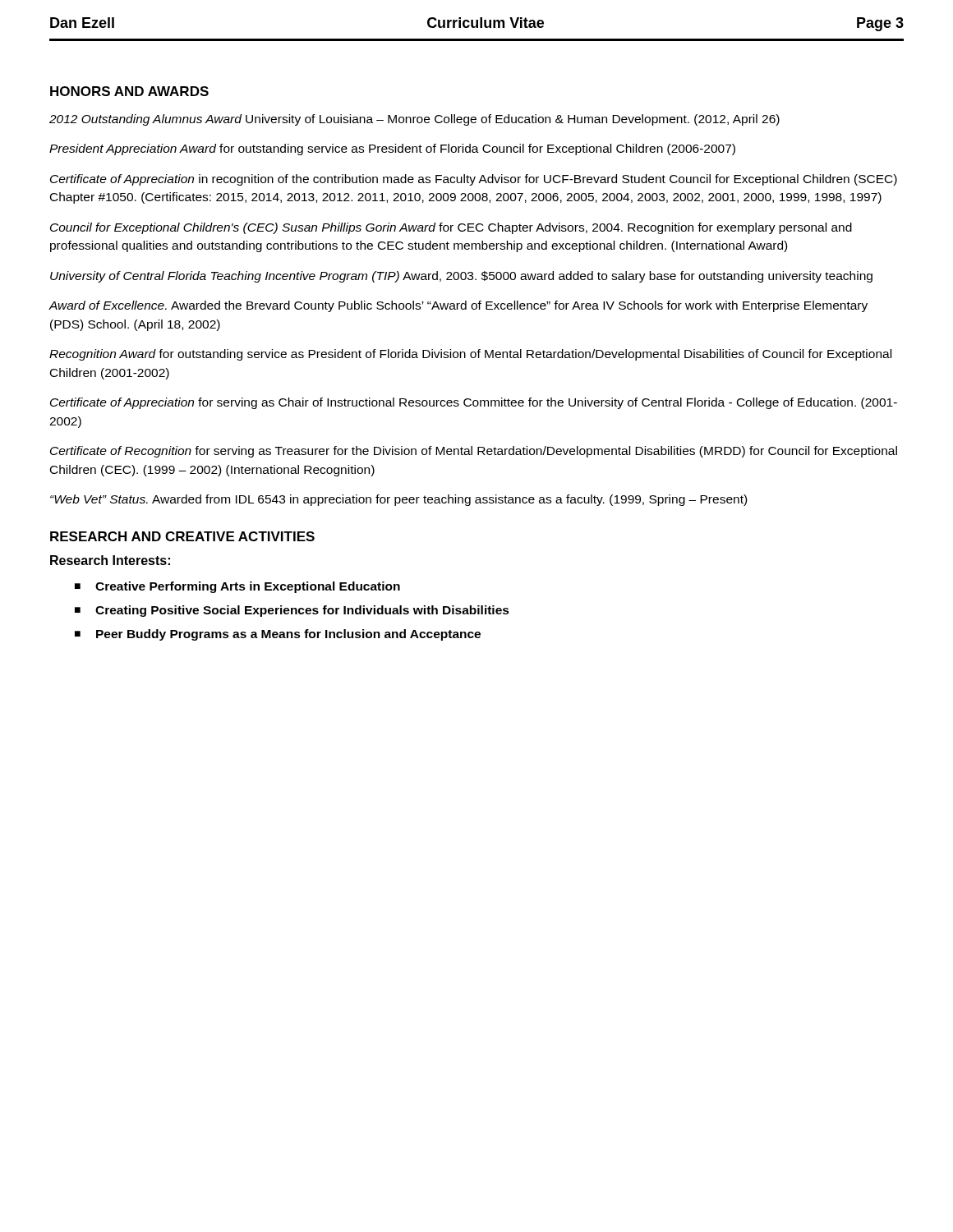The height and width of the screenshot is (1232, 953).
Task: Locate the block of text that opens with "“Web Vet” Status. Awarded from IDL 6543 in"
Action: (398, 499)
